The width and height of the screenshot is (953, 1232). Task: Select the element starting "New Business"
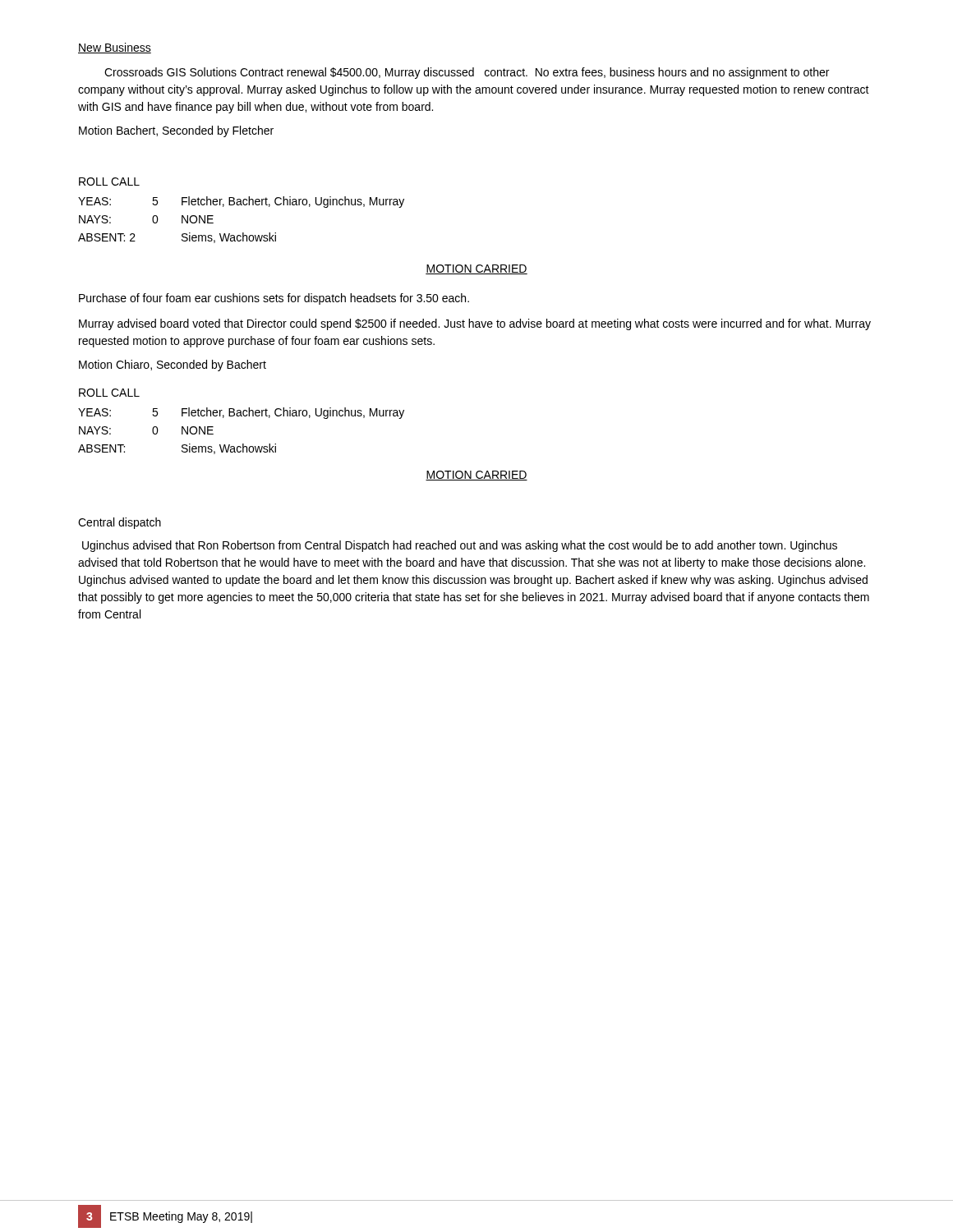pos(115,48)
